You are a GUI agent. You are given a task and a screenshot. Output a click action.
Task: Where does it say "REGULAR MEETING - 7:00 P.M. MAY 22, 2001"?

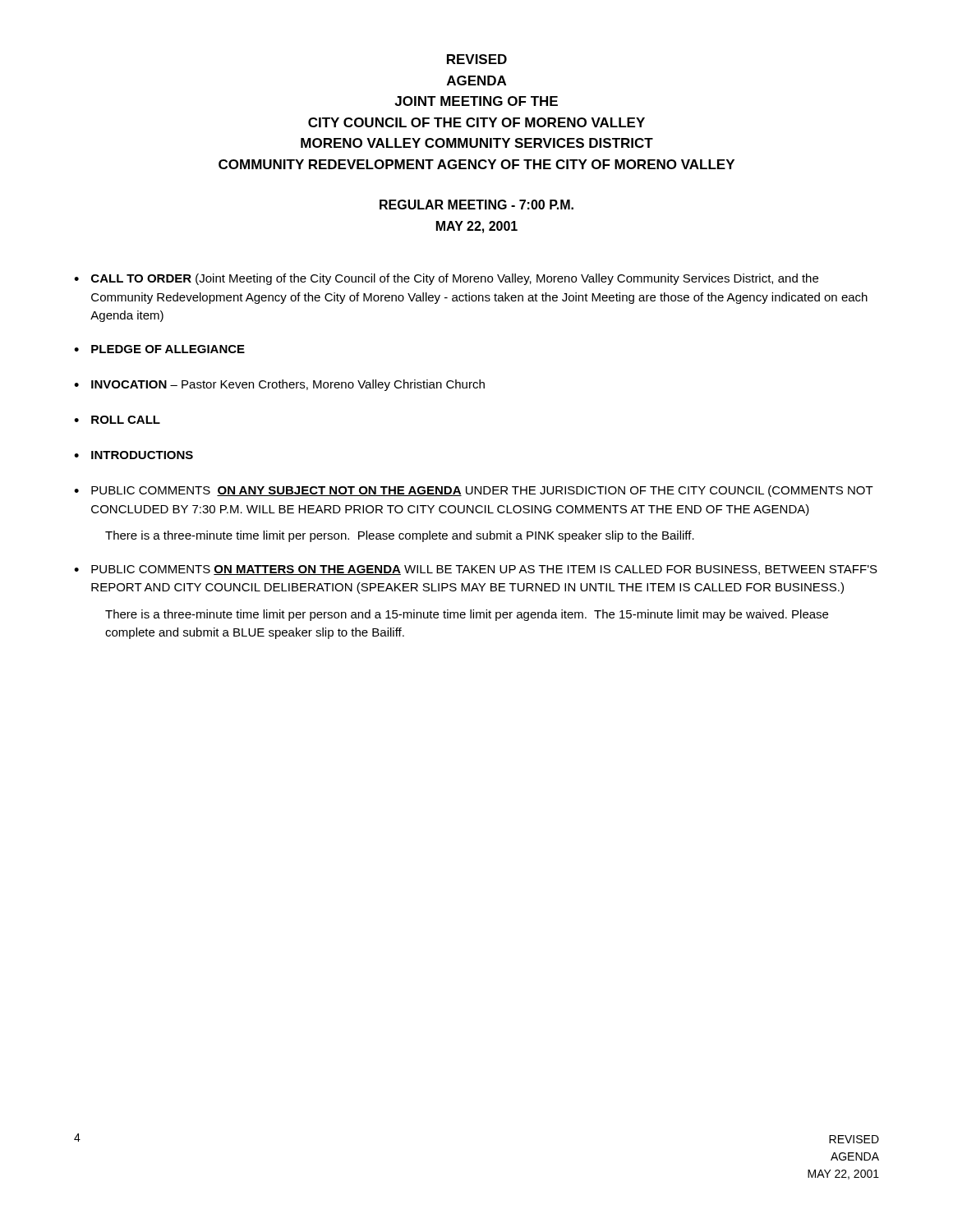pyautogui.click(x=476, y=216)
